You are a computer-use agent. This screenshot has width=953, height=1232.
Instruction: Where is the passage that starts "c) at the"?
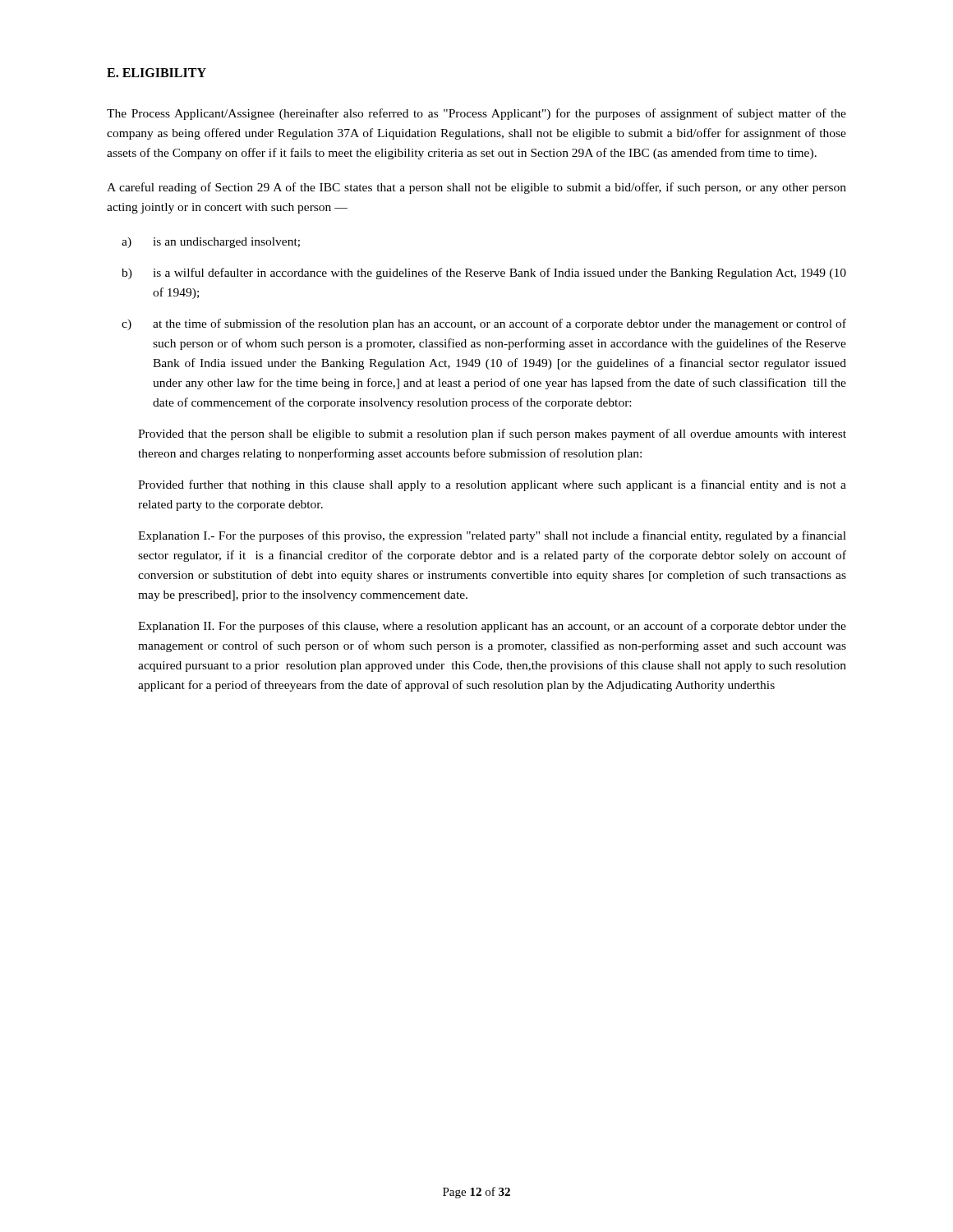pyautogui.click(x=476, y=363)
